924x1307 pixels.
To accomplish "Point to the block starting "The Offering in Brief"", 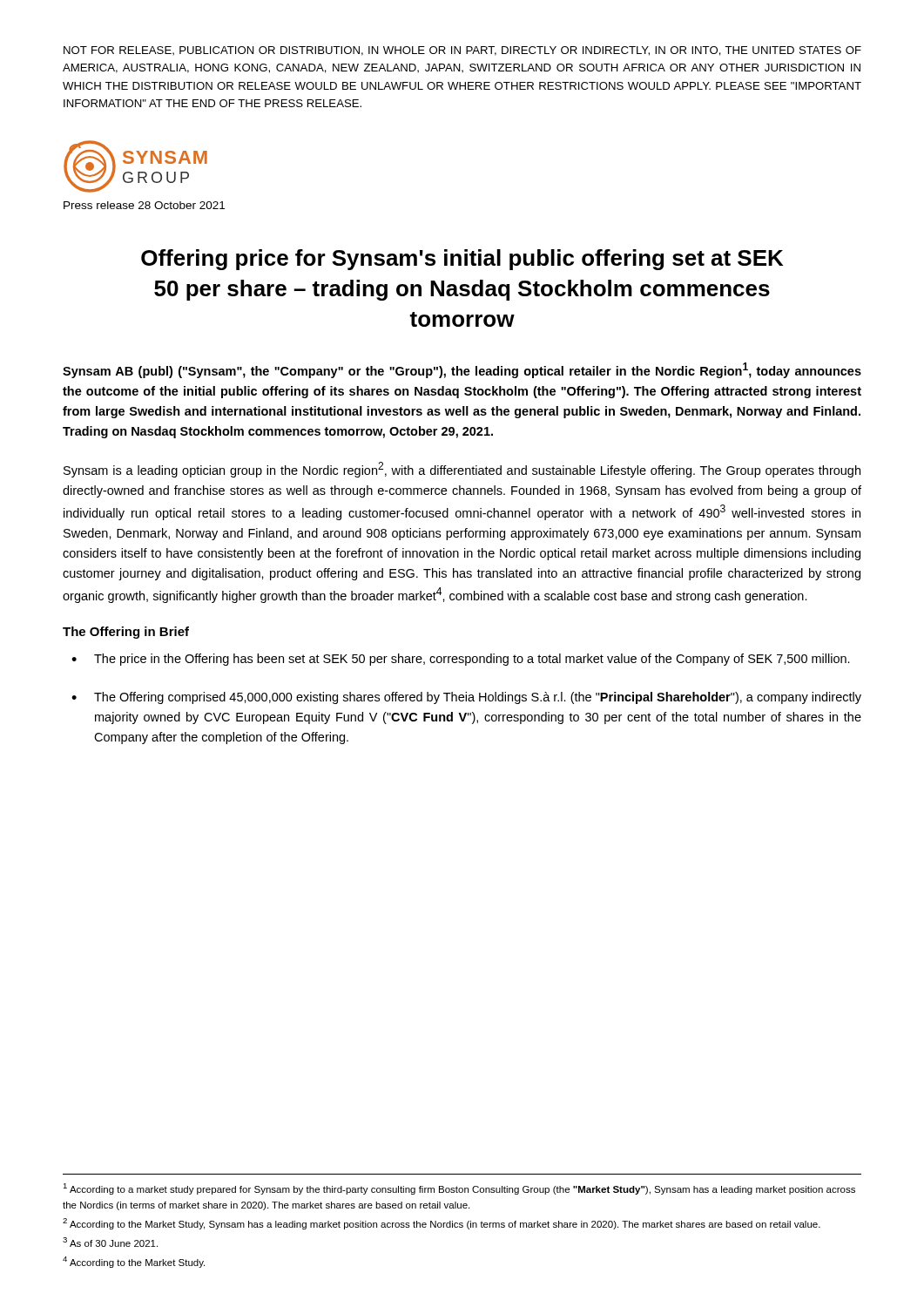I will coord(126,632).
